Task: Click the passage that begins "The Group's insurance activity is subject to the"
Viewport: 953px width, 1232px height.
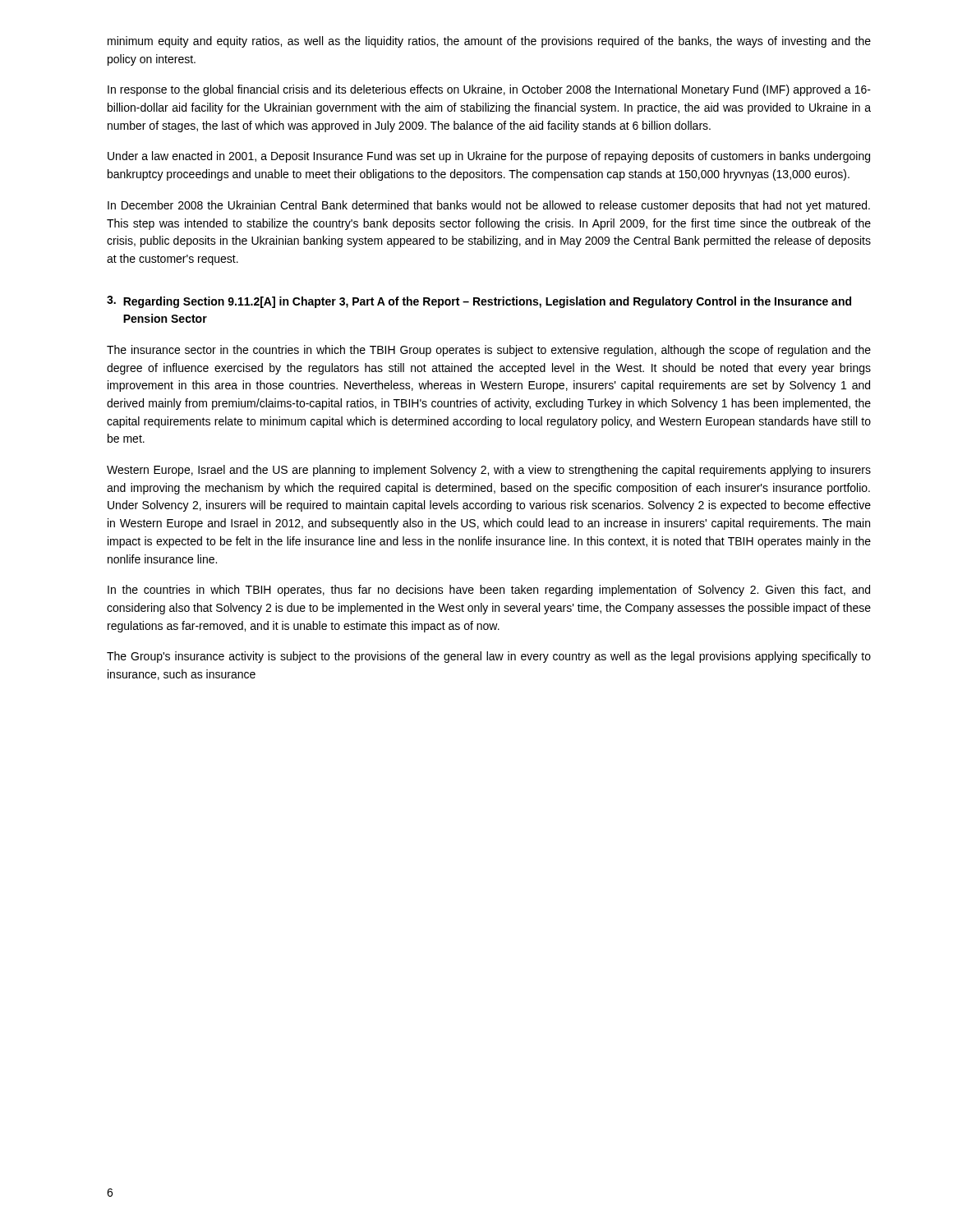Action: (x=489, y=665)
